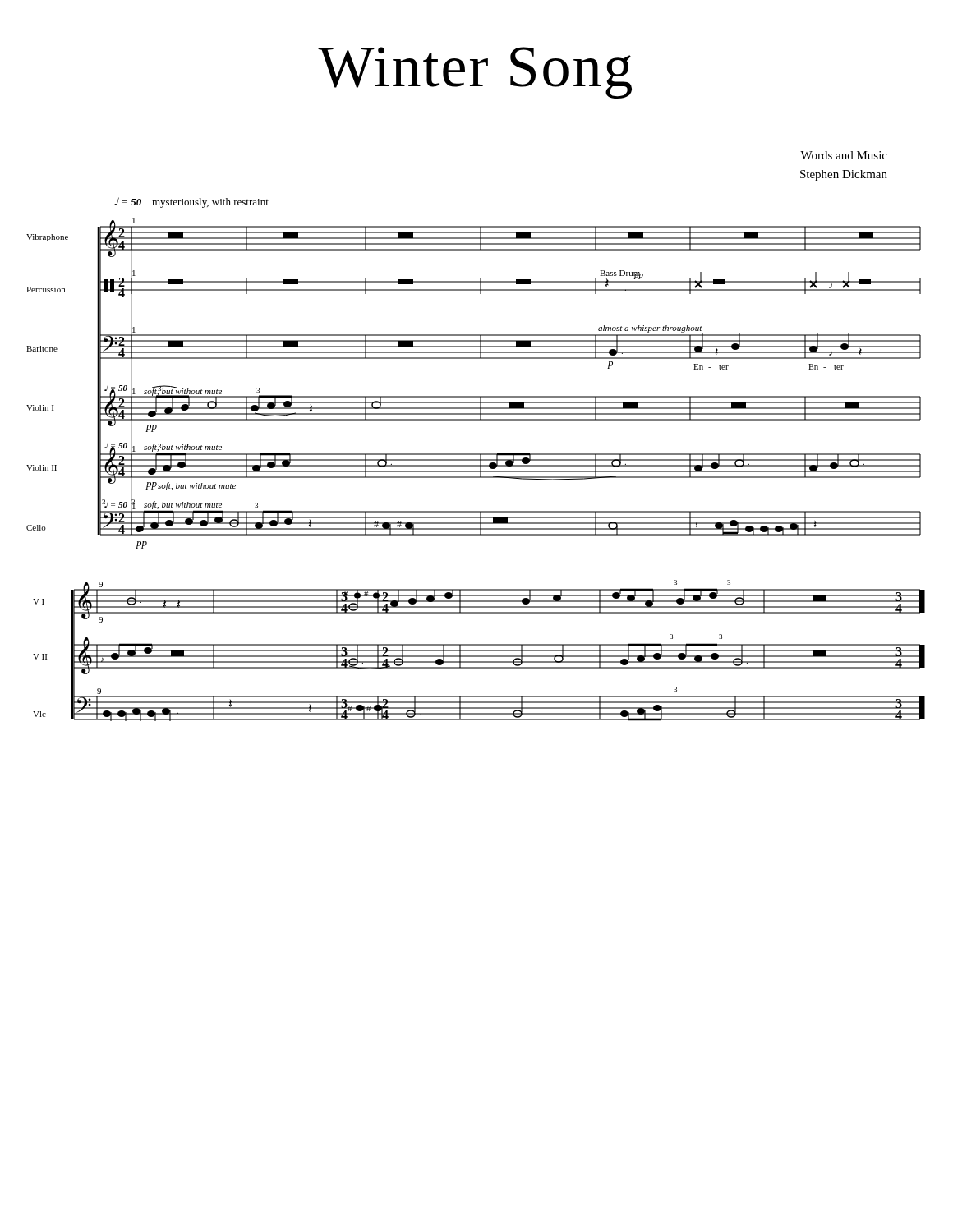Select the block starting "Words and Music Stephen Dickman"

tap(843, 164)
